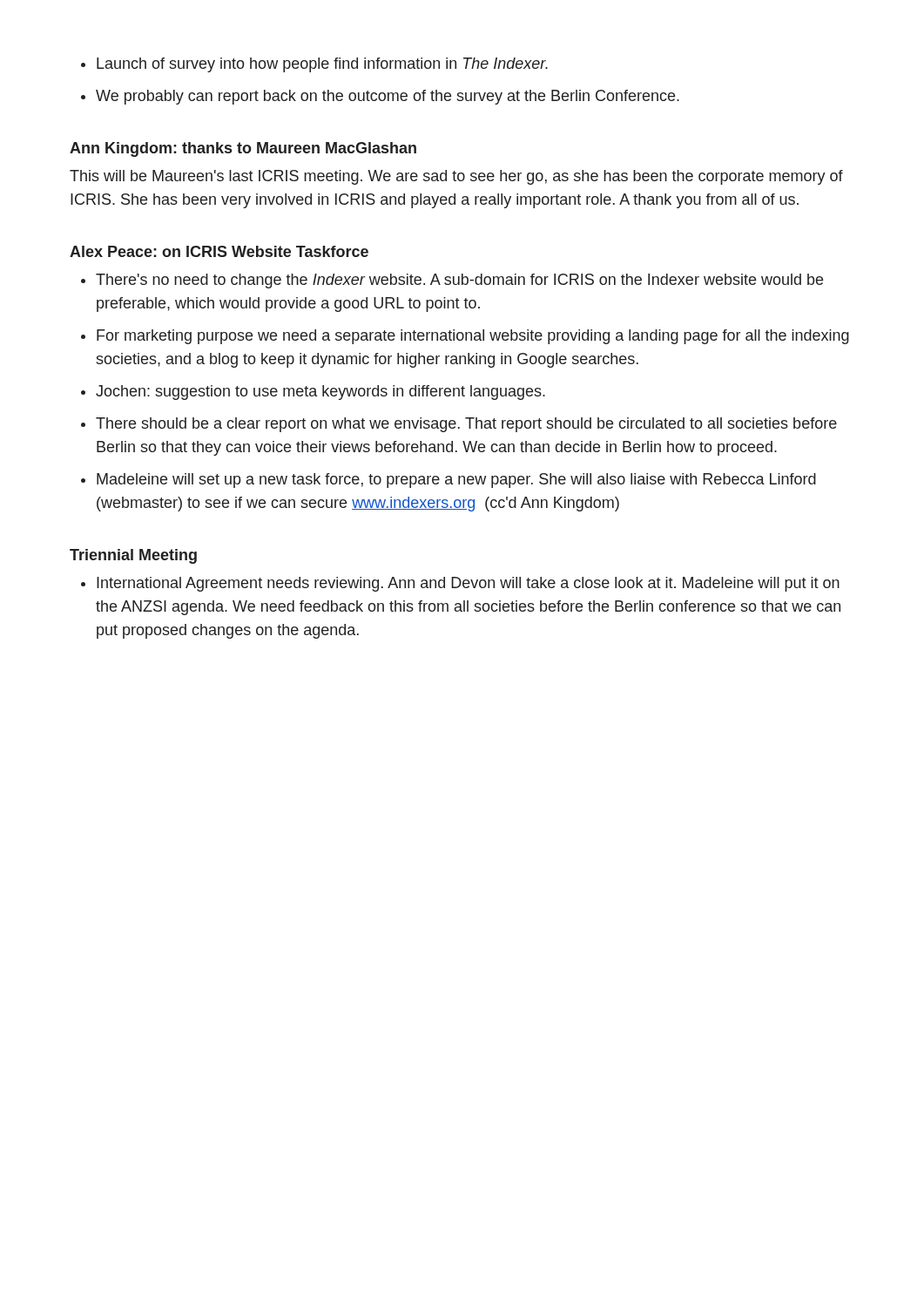The height and width of the screenshot is (1307, 924).
Task: Click on the region starting "Ann Kingdom: thanks to"
Action: (x=243, y=148)
